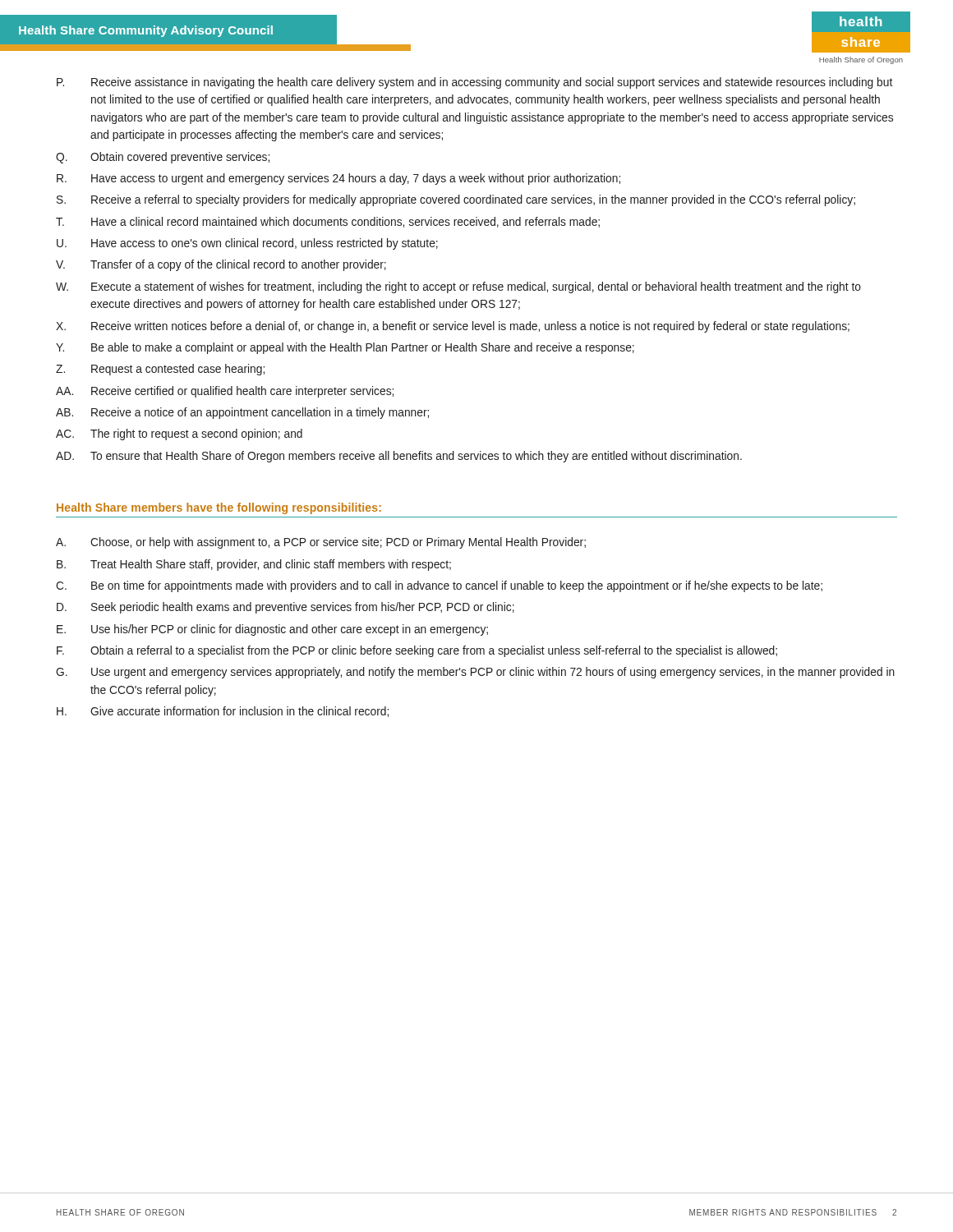The image size is (953, 1232).
Task: Find the list item with the text "Z. Request a contested case"
Action: point(160,370)
